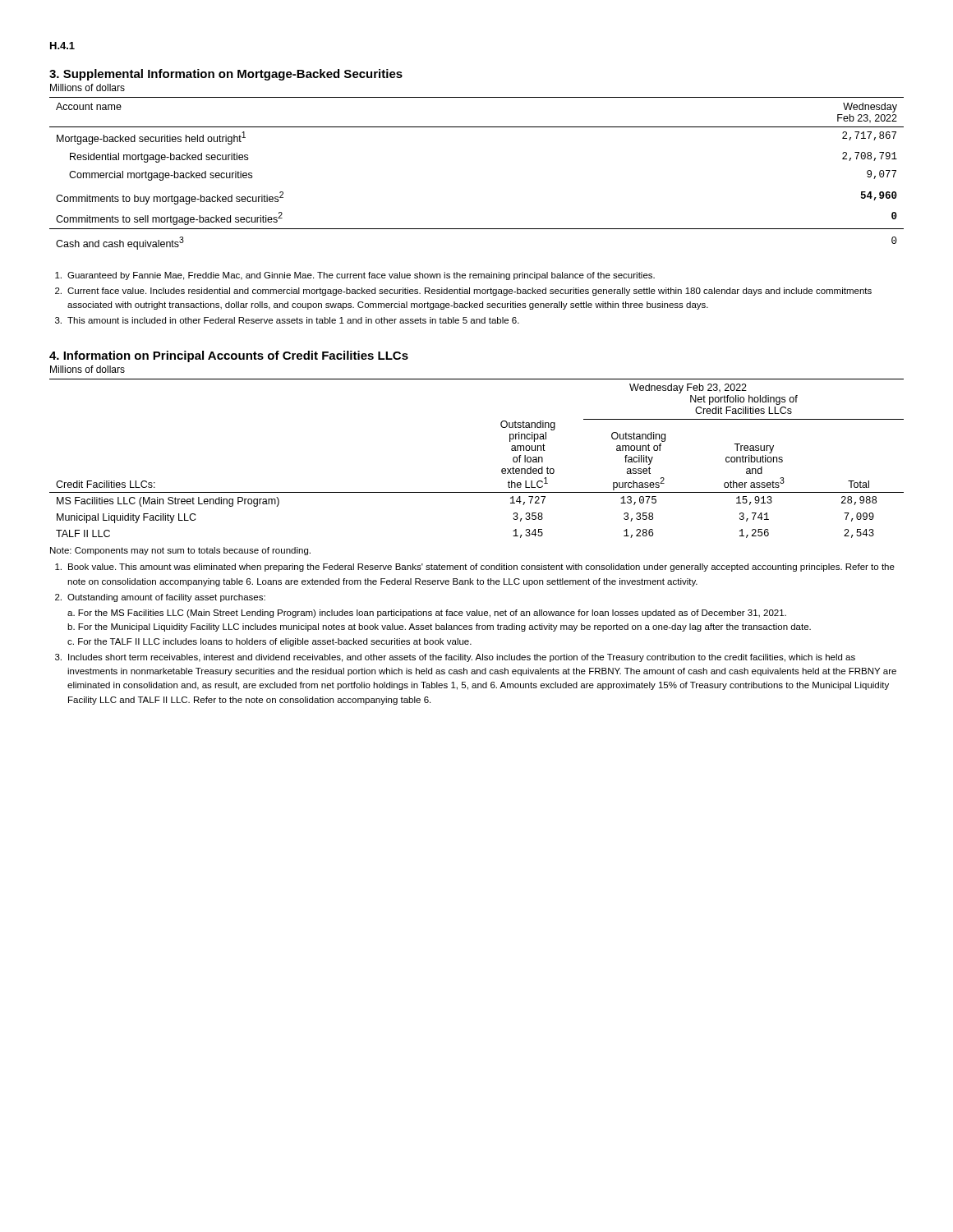
Task: Find the footnote containing "Guaranteed by Fannie Mae, Freddie Mac, and Ginnie"
Action: (x=476, y=298)
